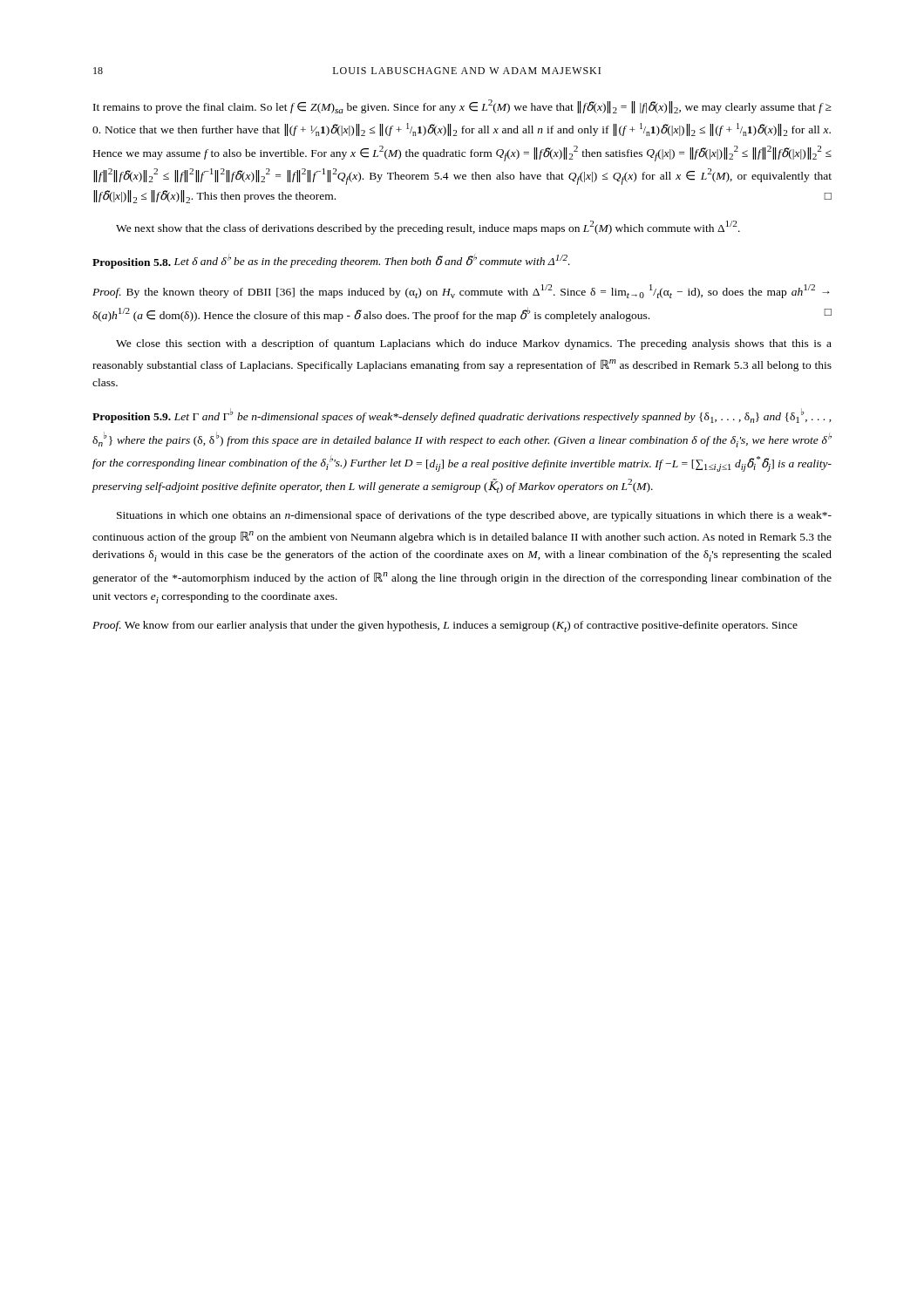Locate the text block containing "It remains to prove"

[x=462, y=151]
